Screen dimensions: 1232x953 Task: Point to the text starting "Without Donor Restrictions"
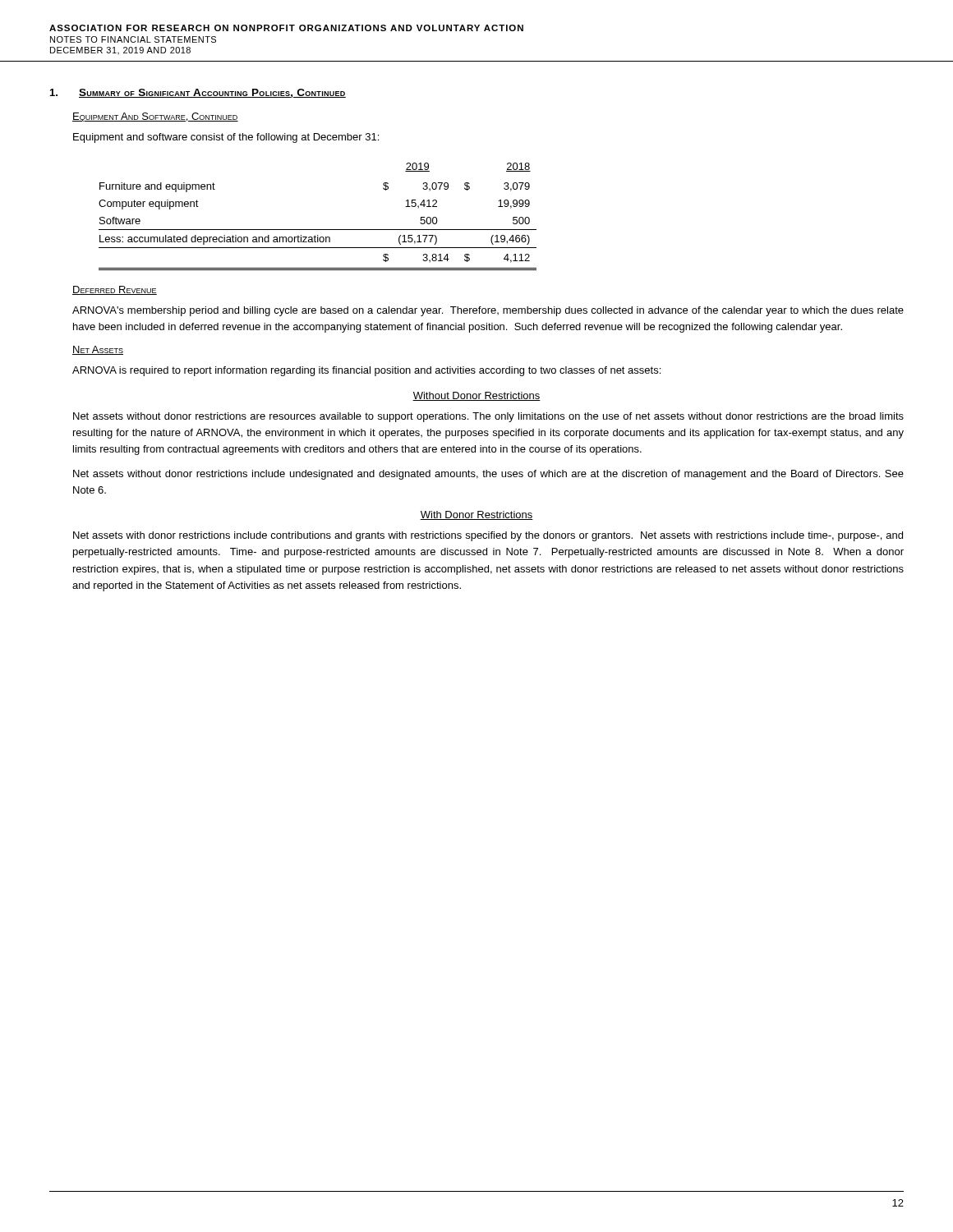[476, 395]
